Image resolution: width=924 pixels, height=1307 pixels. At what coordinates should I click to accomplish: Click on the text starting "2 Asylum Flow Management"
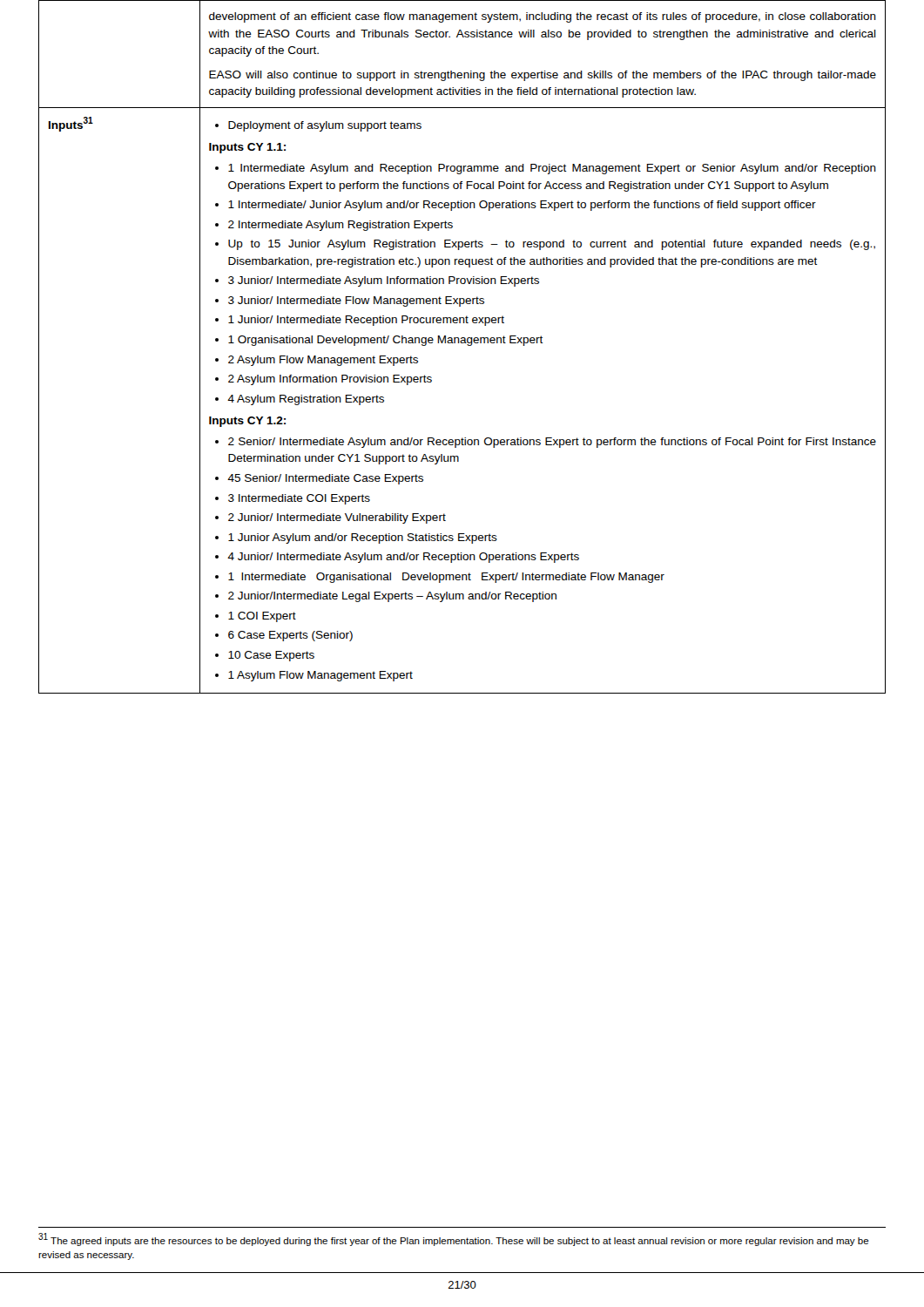pos(323,359)
